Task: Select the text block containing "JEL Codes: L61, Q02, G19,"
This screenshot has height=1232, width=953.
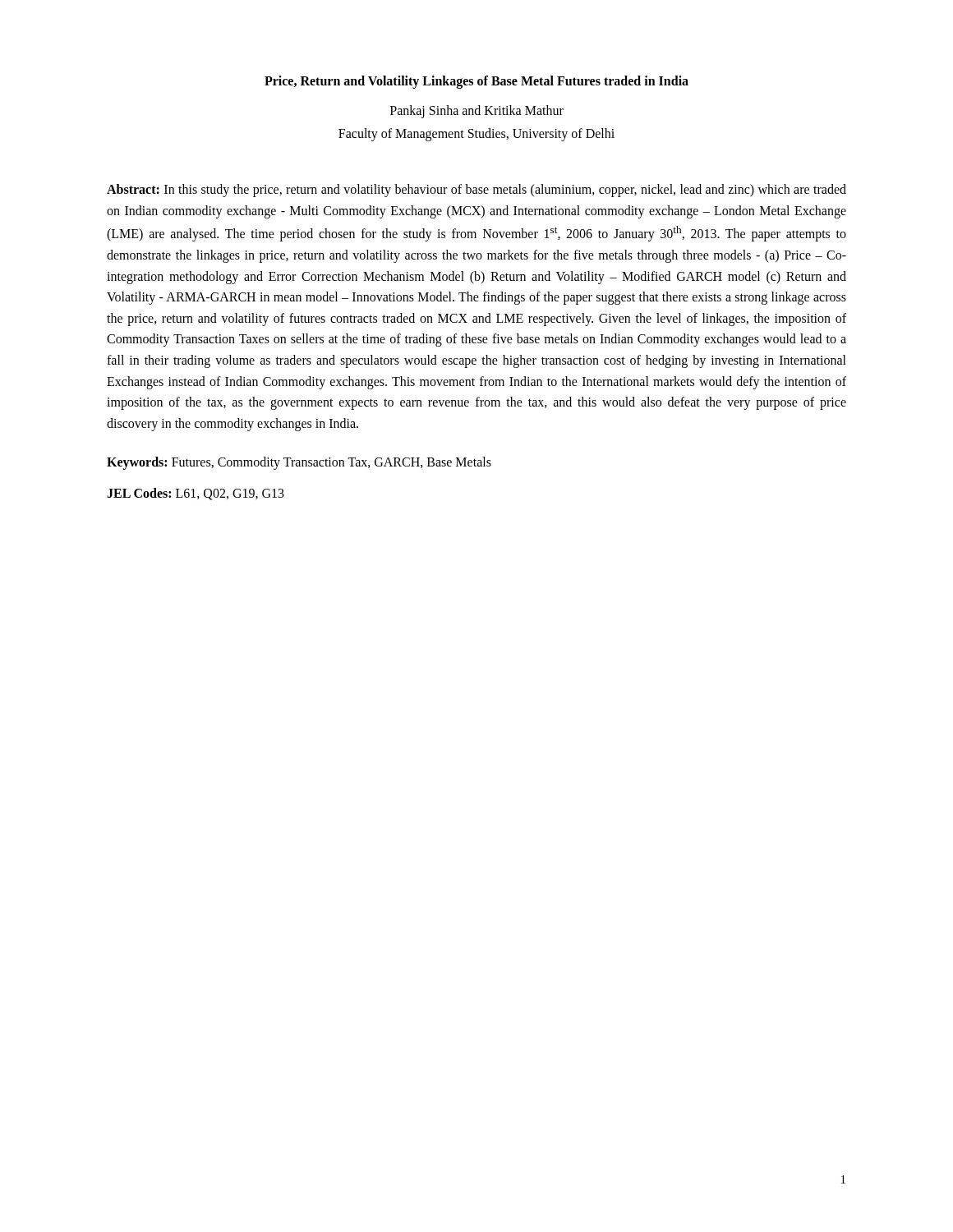Action: (196, 493)
